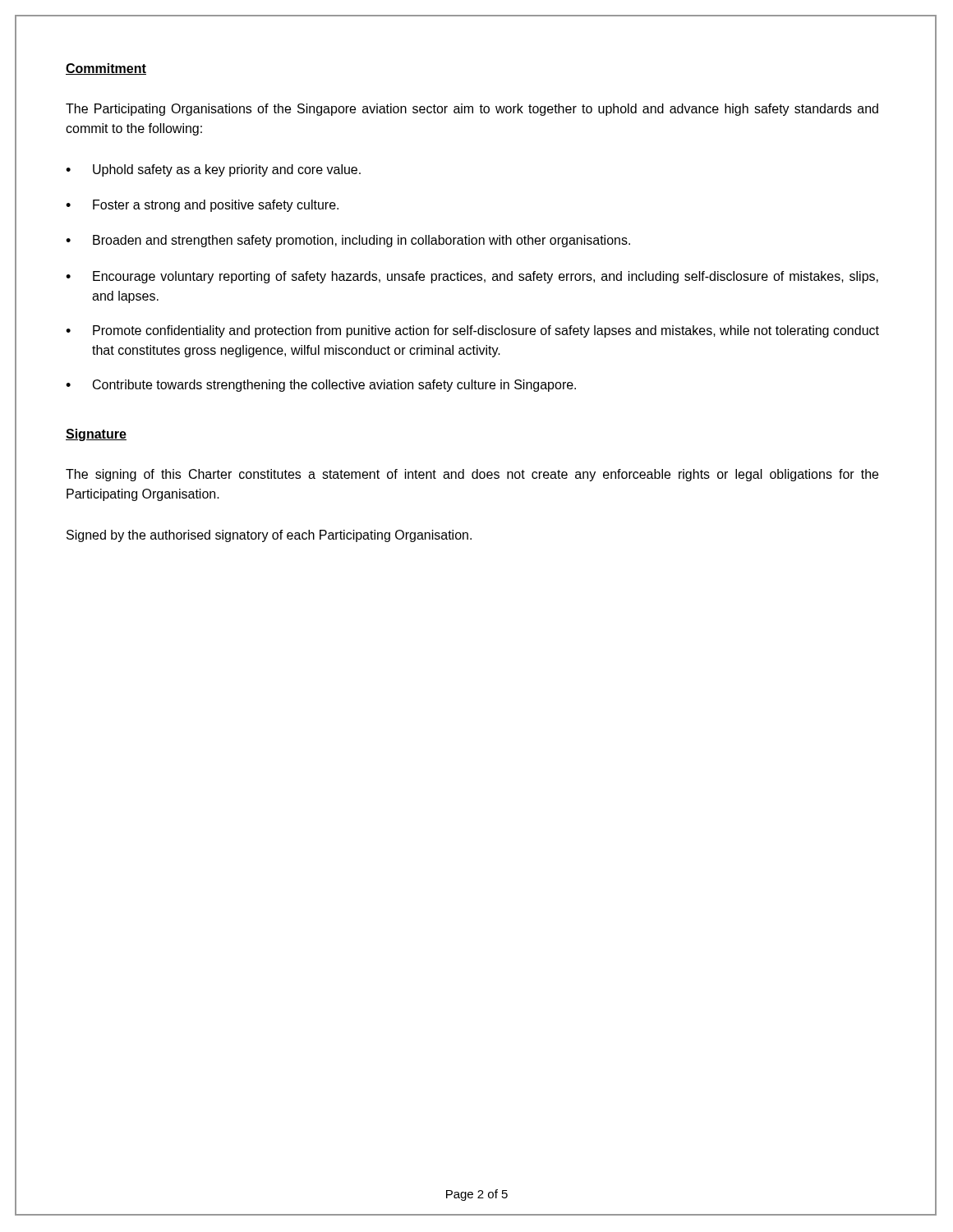Find the text starting "• Encourage voluntary reporting of safety"
Screen dimensions: 1232x953
point(472,286)
